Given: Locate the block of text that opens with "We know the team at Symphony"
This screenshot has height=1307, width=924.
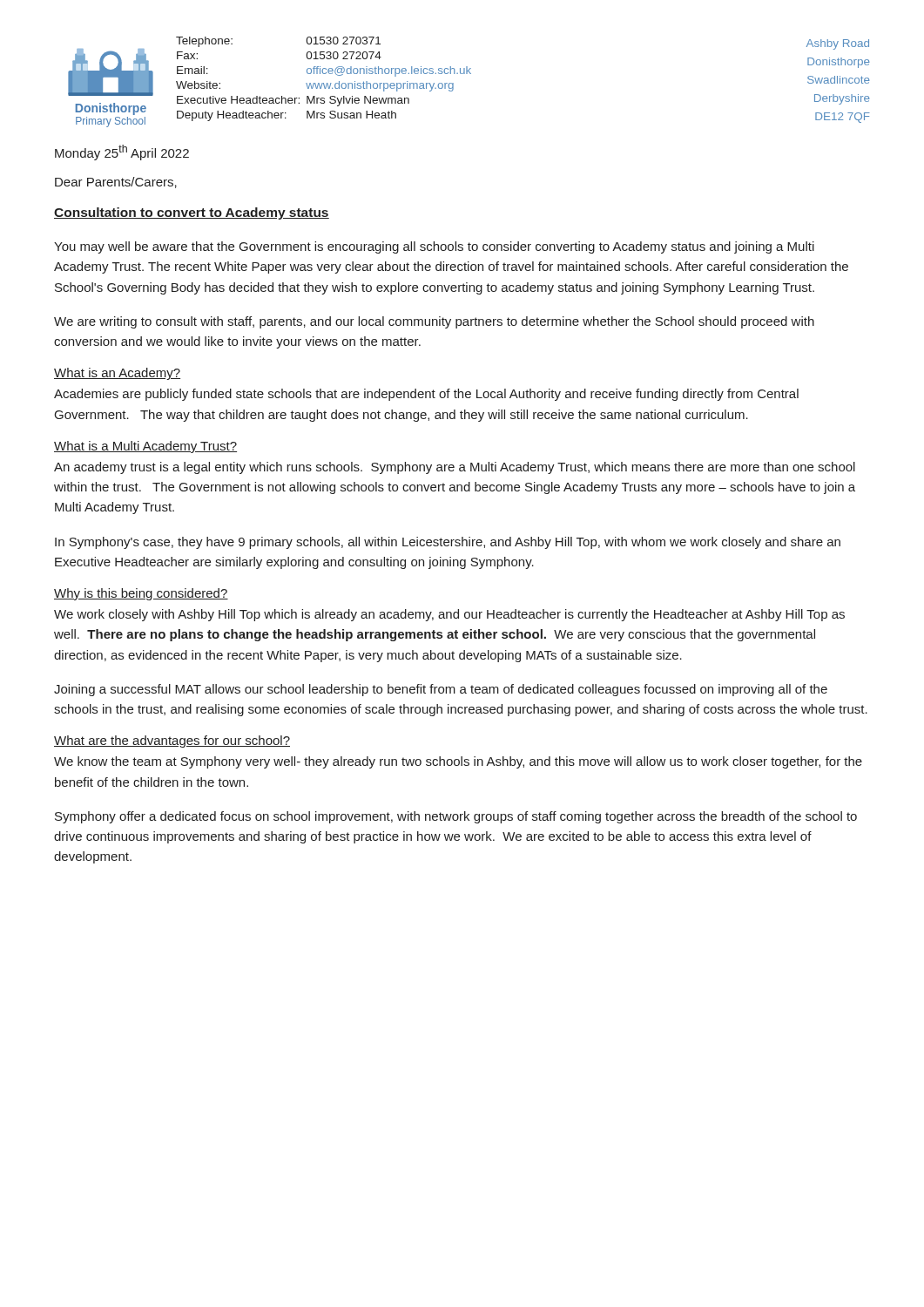Looking at the screenshot, I should pos(458,771).
